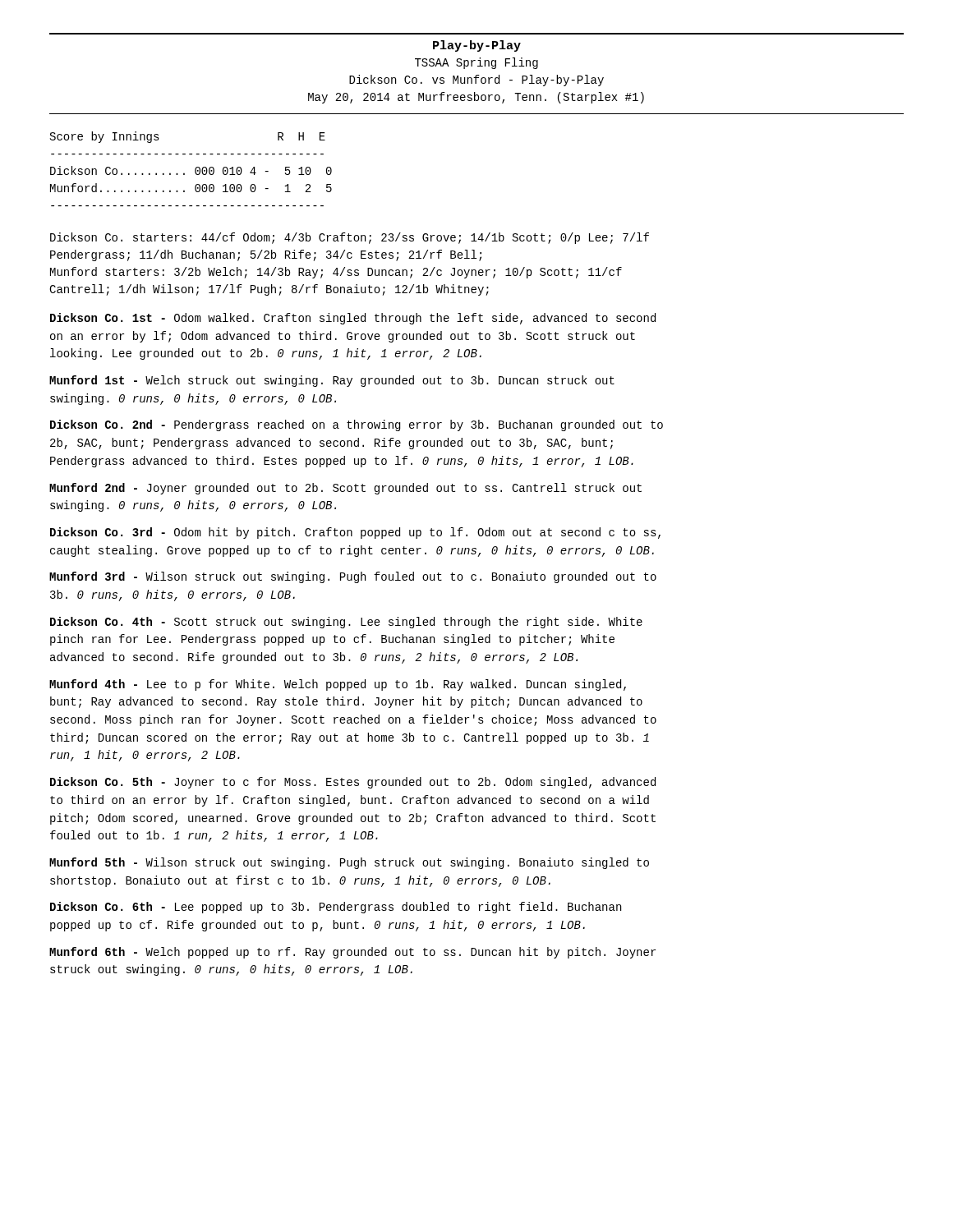This screenshot has width=953, height=1232.
Task: Point to the block beginning "Dickson Co. 3rd - Odom"
Action: 476,543
